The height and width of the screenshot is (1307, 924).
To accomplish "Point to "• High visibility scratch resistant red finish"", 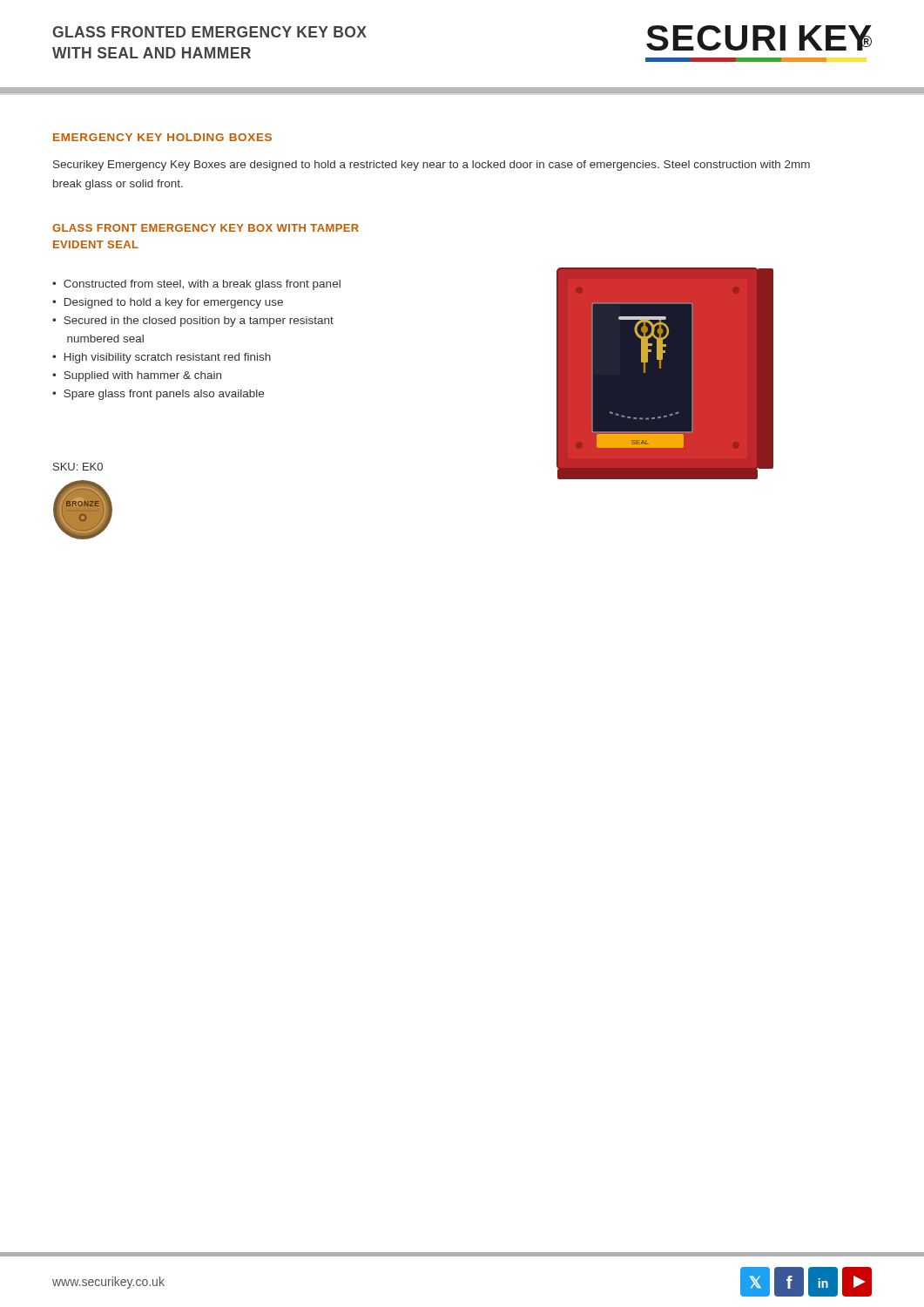I will pos(162,358).
